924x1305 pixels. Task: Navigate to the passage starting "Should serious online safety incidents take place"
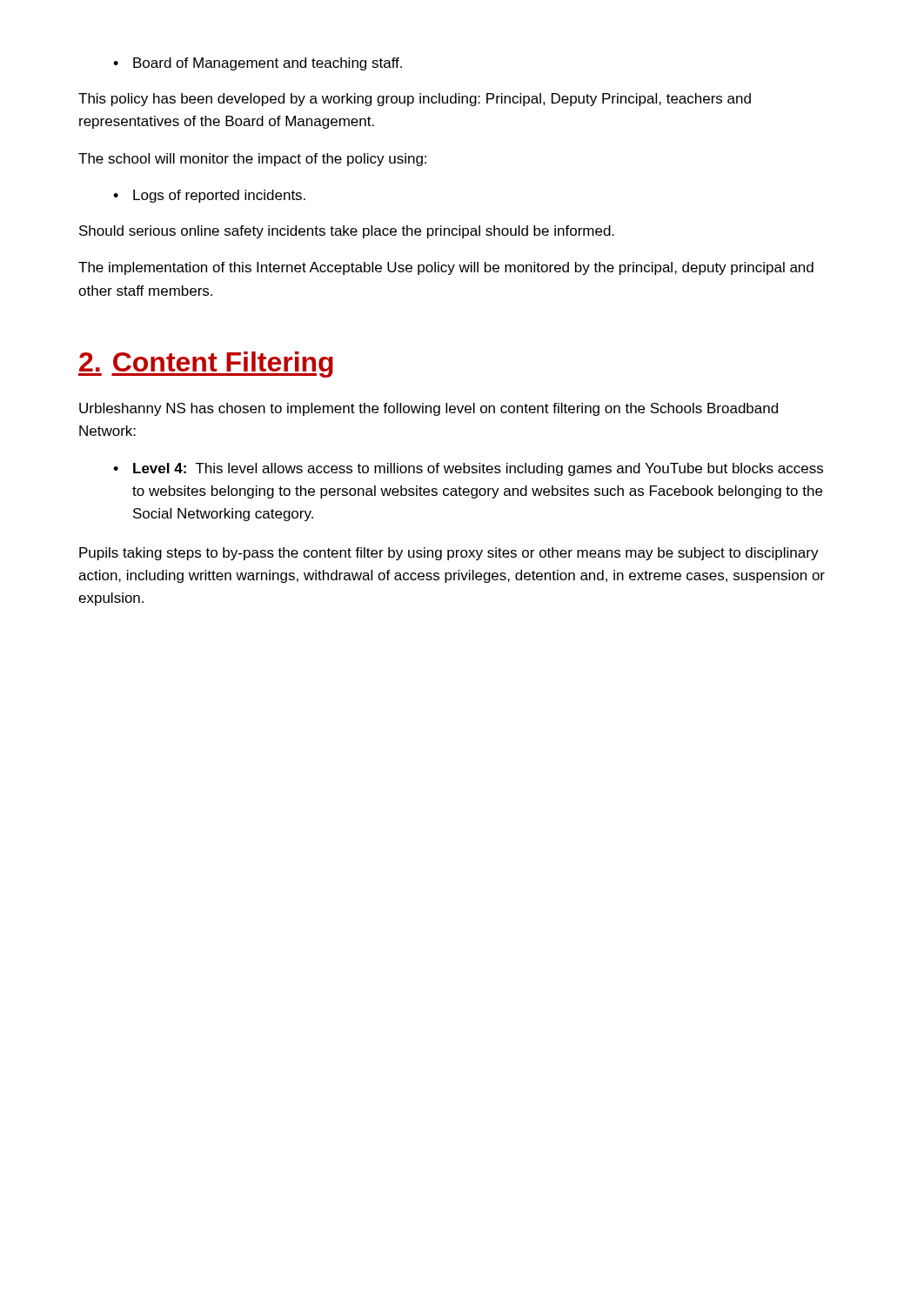coord(347,231)
